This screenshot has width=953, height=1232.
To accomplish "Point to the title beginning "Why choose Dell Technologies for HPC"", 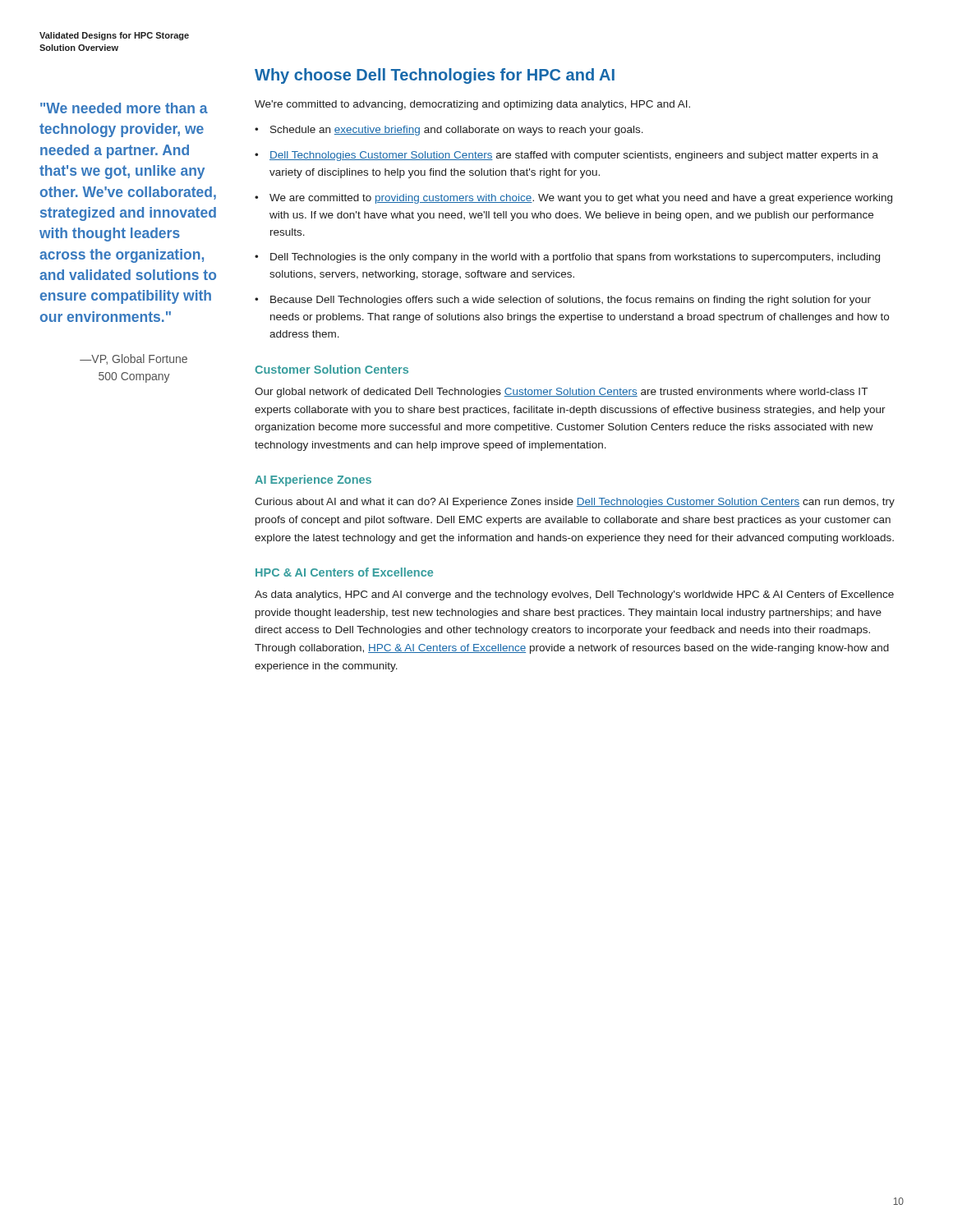I will [435, 75].
